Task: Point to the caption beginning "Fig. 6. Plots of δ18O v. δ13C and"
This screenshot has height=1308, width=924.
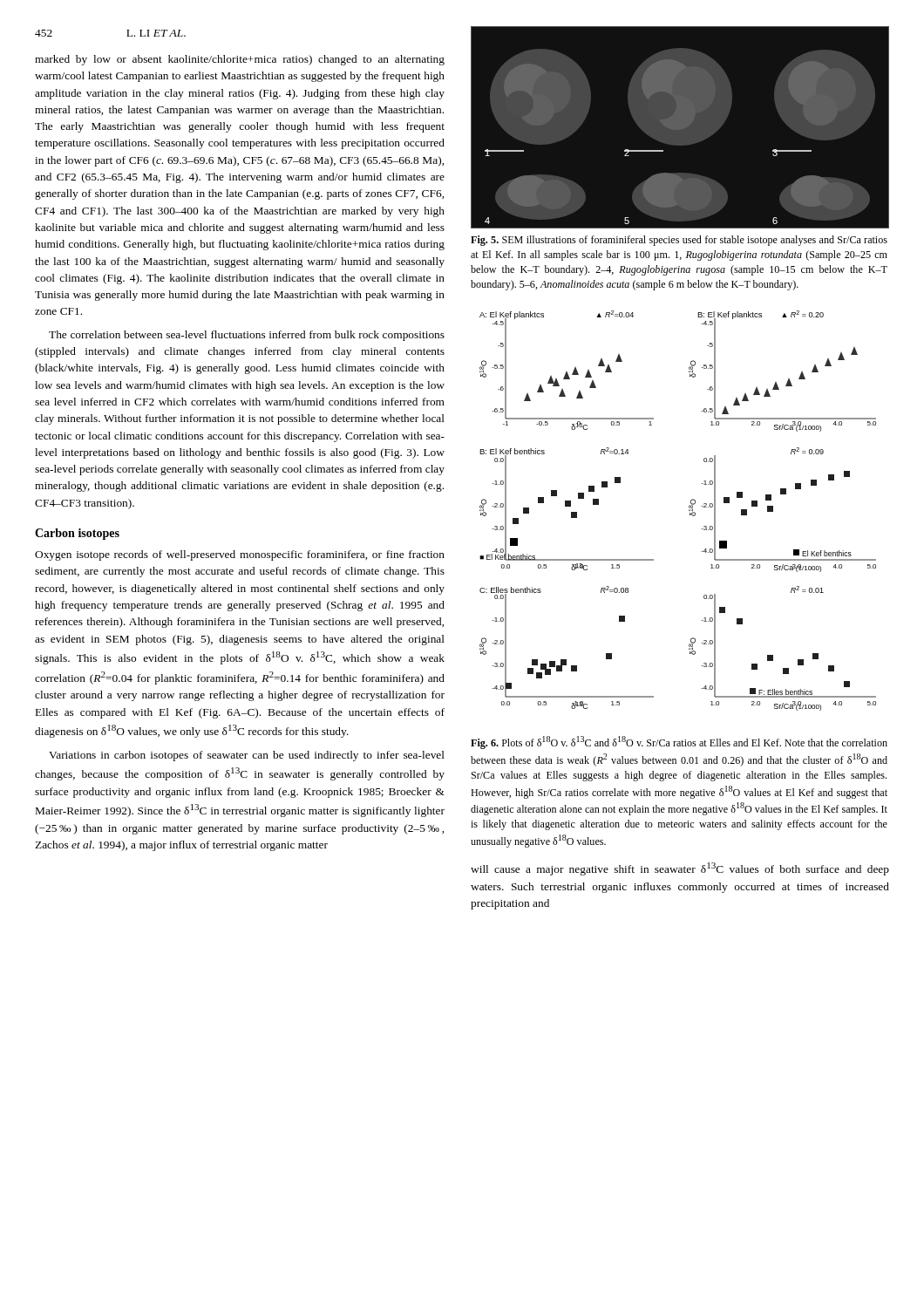Action: point(679,791)
